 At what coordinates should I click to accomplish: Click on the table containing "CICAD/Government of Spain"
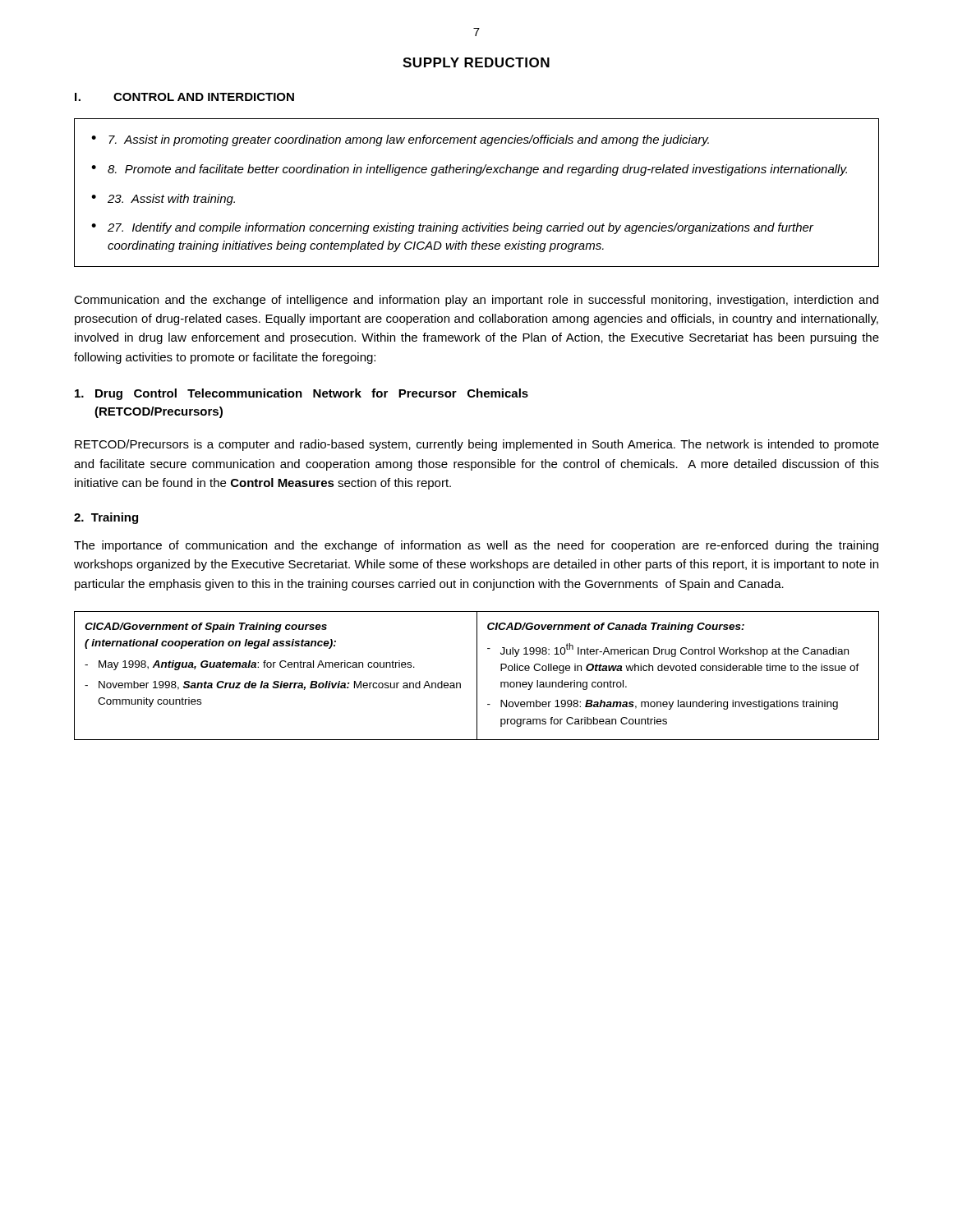point(476,675)
